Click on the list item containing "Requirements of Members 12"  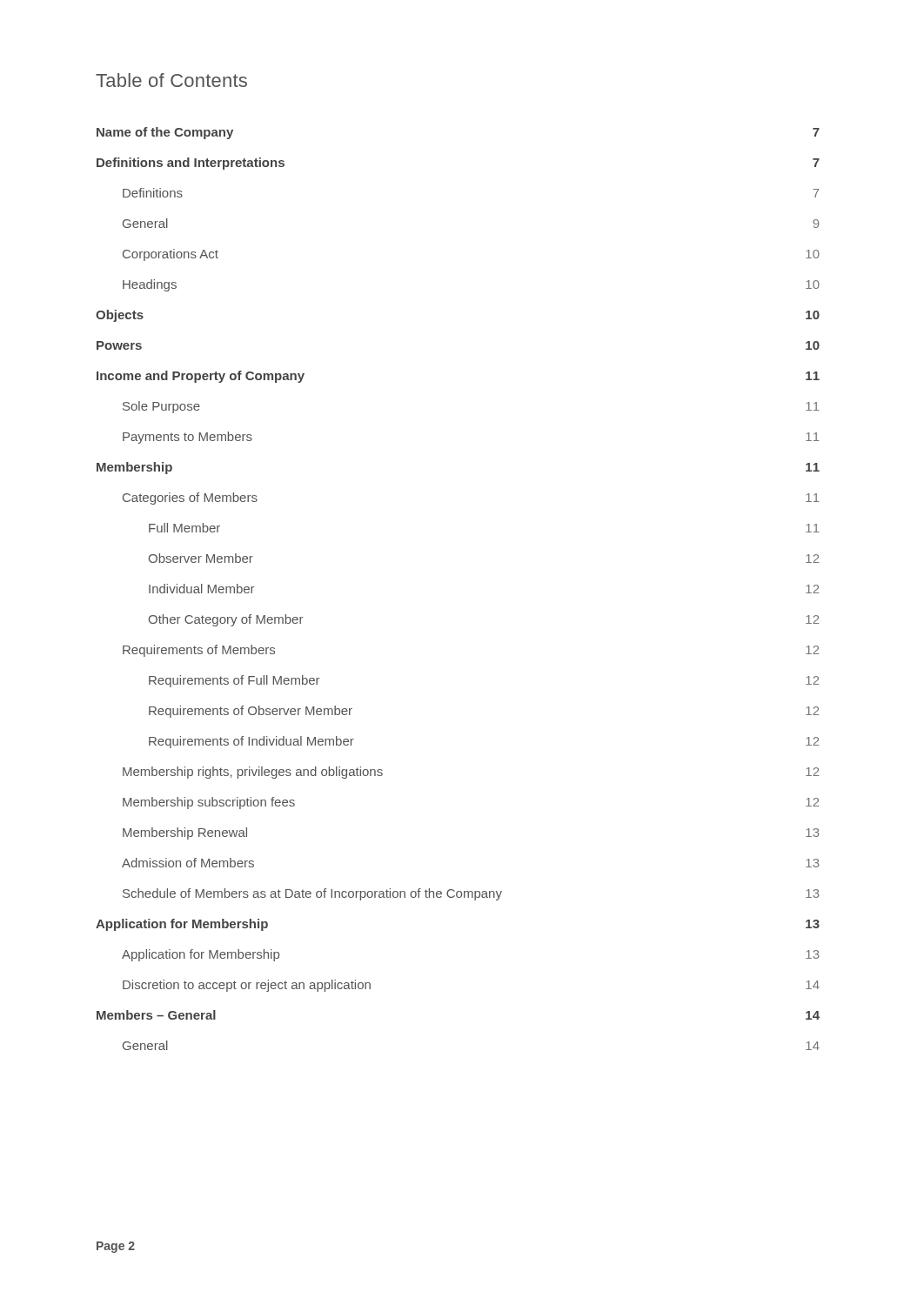coord(198,650)
